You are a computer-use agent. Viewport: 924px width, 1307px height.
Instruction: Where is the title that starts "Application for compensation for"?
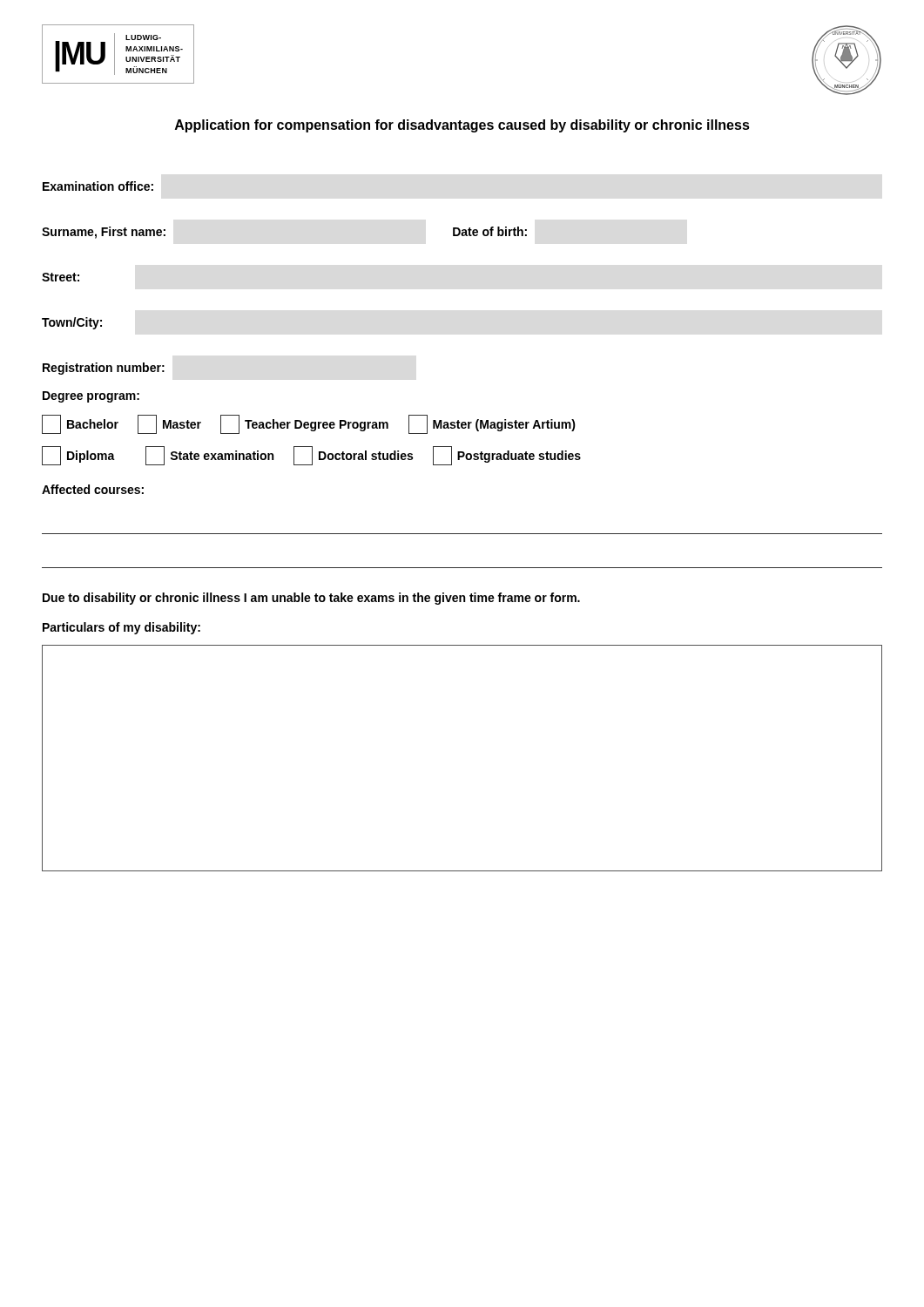pyautogui.click(x=462, y=125)
